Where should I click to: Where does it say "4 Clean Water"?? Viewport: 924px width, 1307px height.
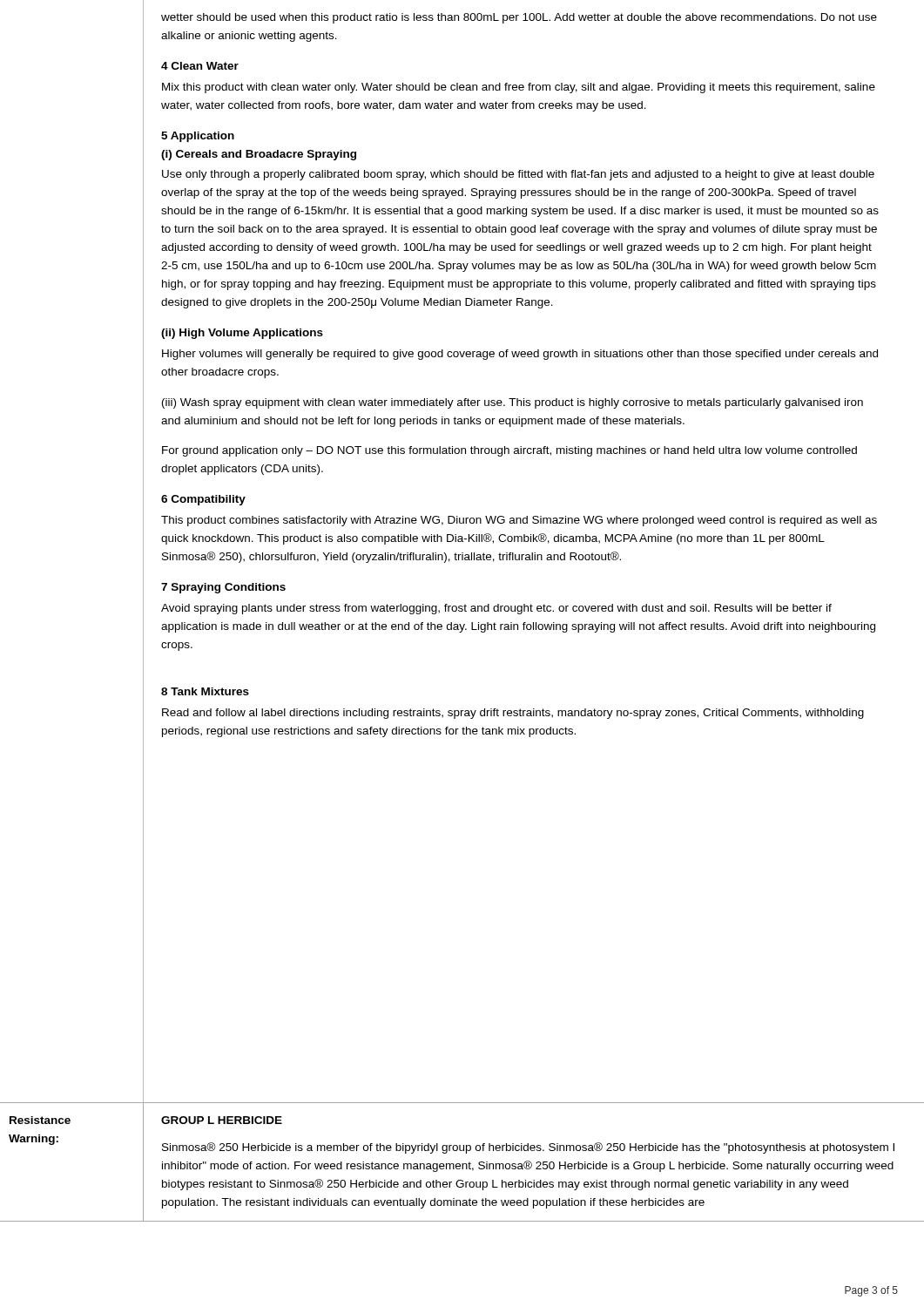point(200,66)
